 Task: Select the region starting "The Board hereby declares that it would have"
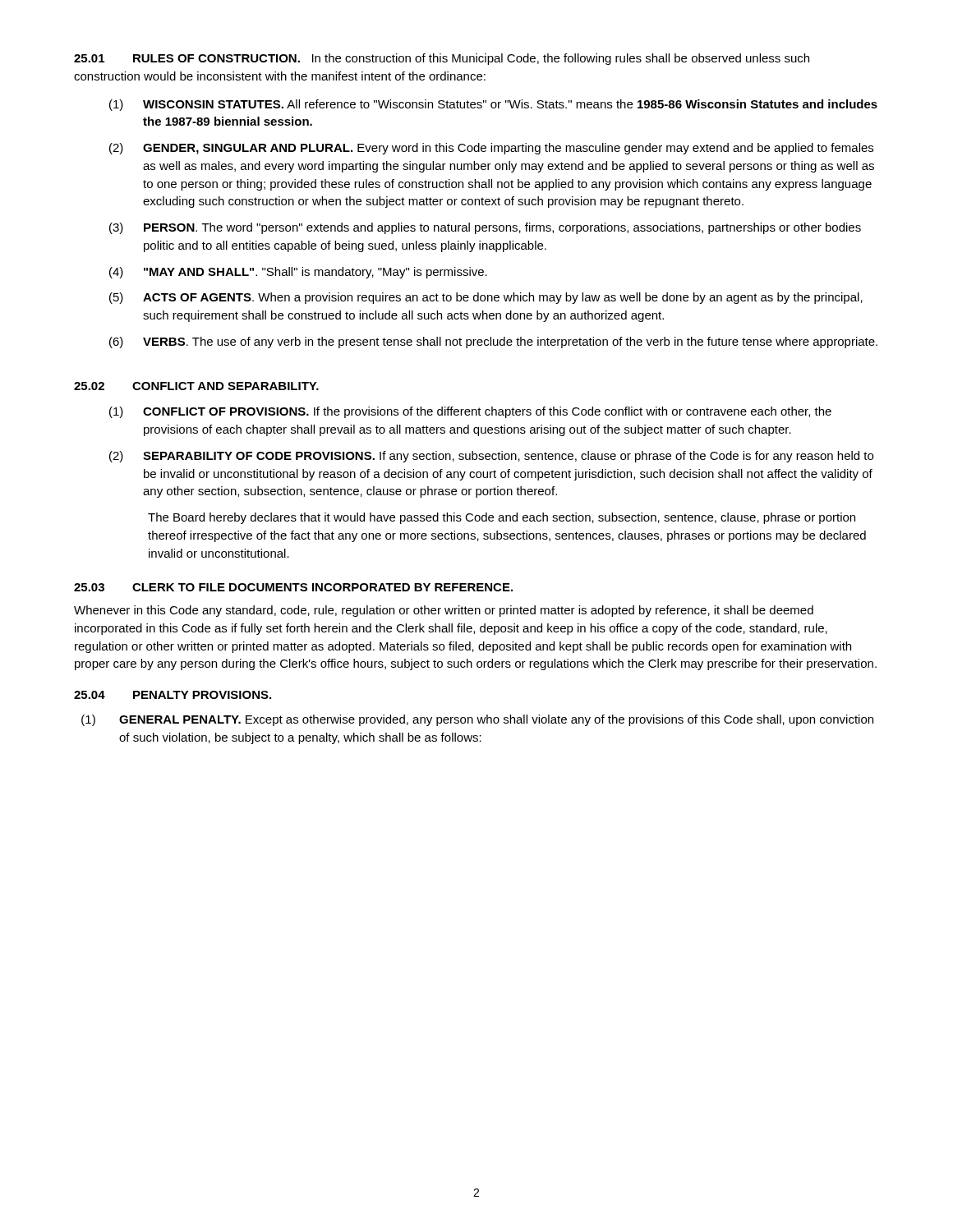coord(507,535)
